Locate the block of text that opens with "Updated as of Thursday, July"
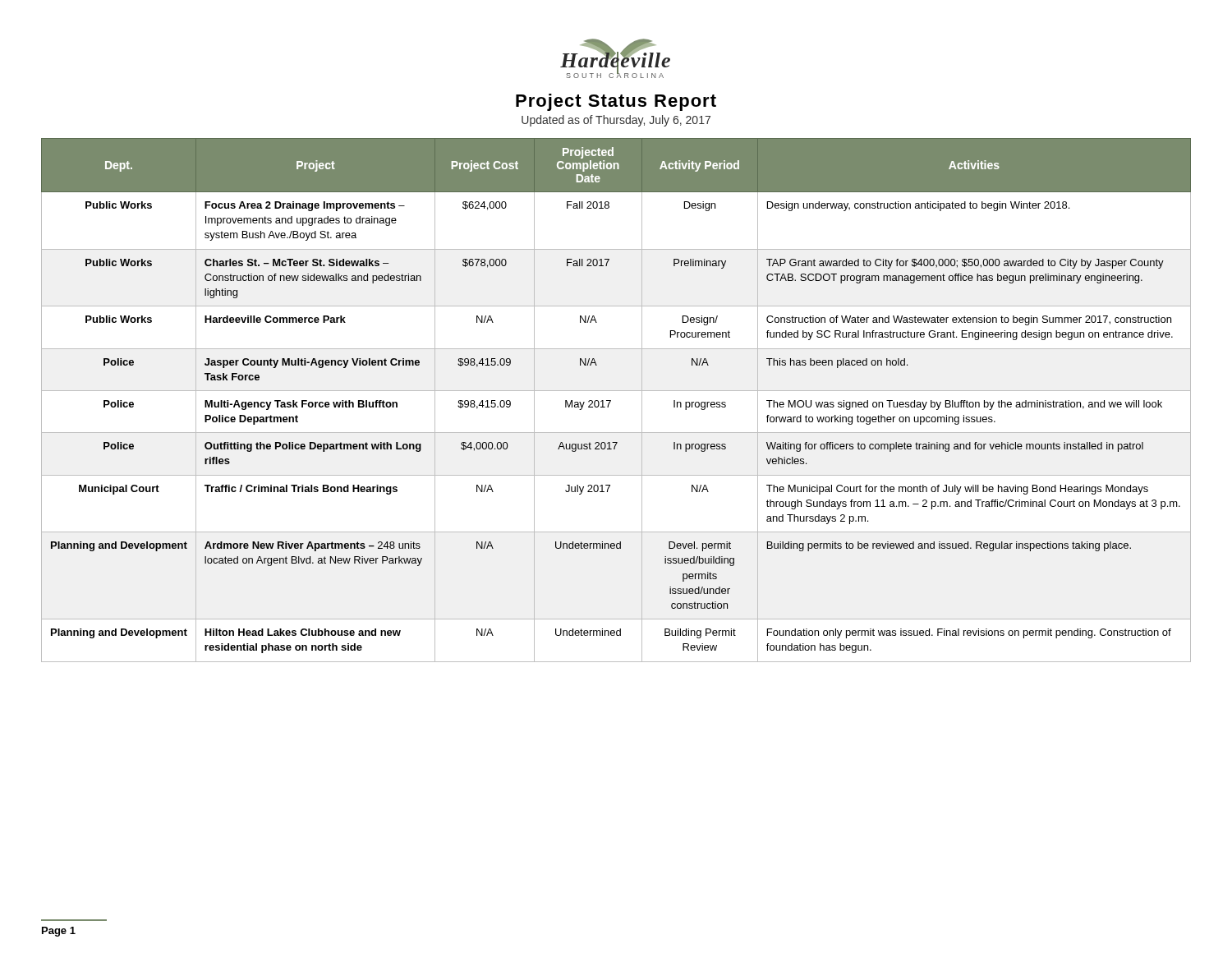The width and height of the screenshot is (1232, 953). coord(616,120)
